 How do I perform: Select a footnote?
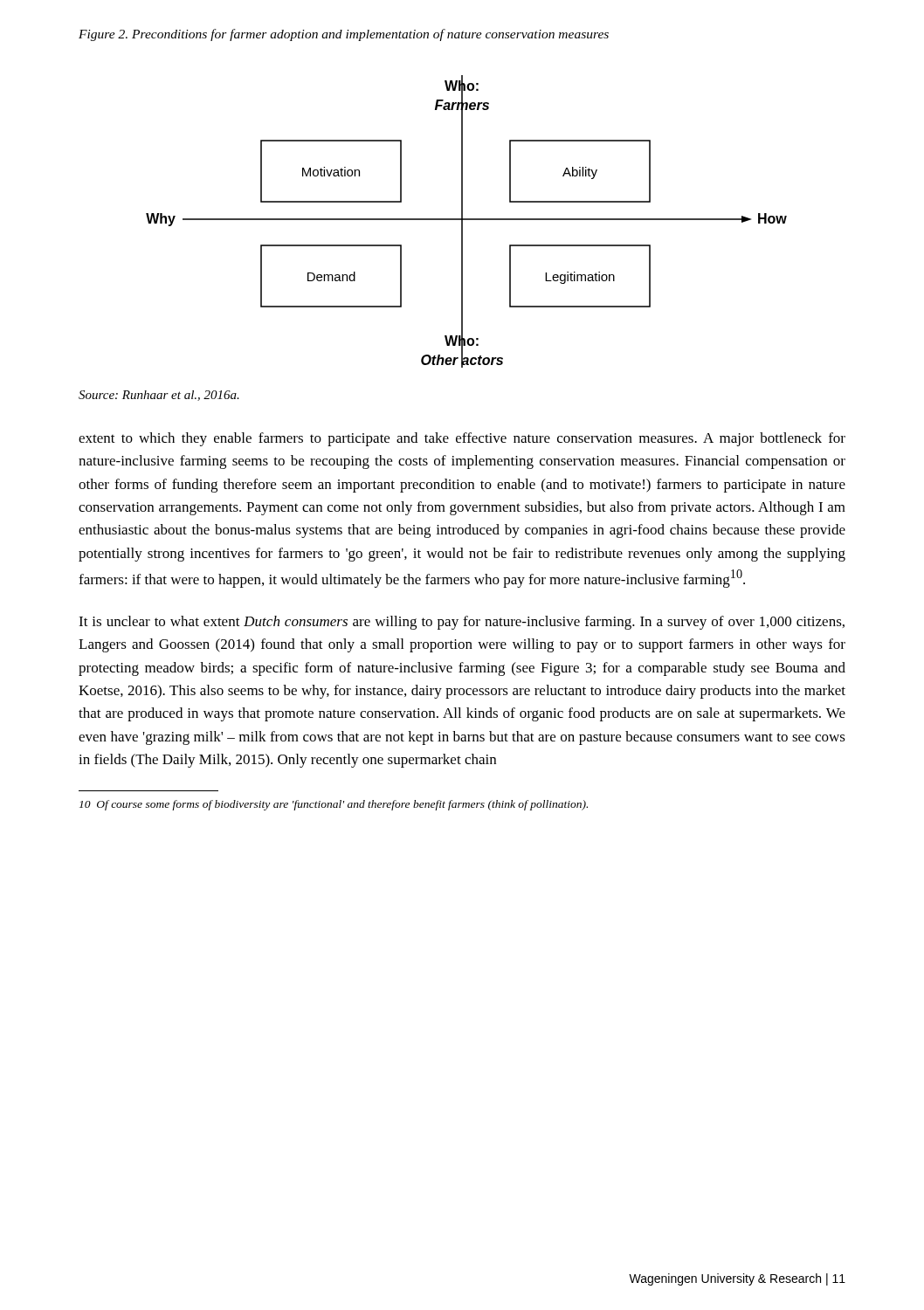(x=334, y=804)
